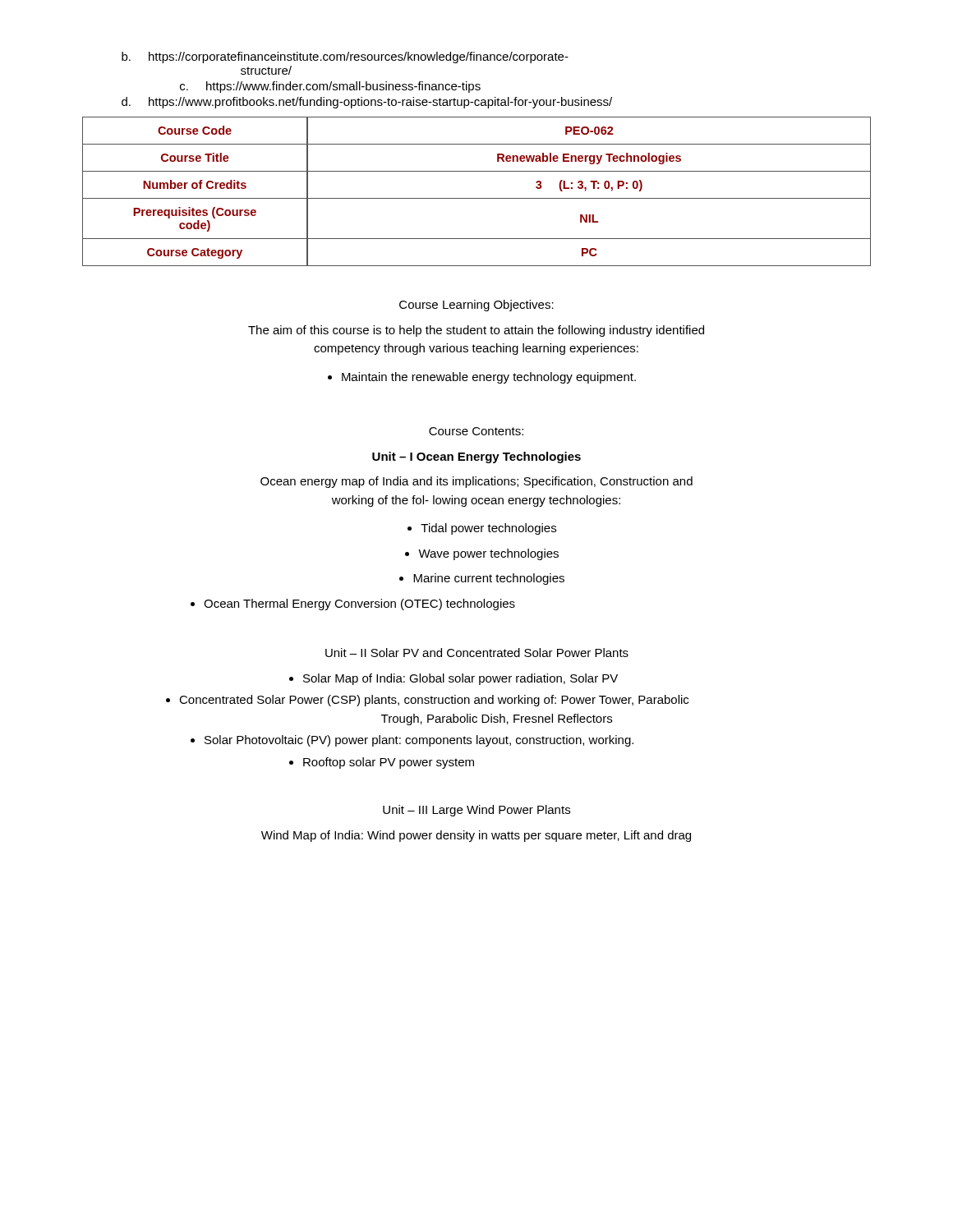This screenshot has height=1232, width=953.
Task: Locate the list item with the text "Wave power technologies"
Action: [x=476, y=553]
